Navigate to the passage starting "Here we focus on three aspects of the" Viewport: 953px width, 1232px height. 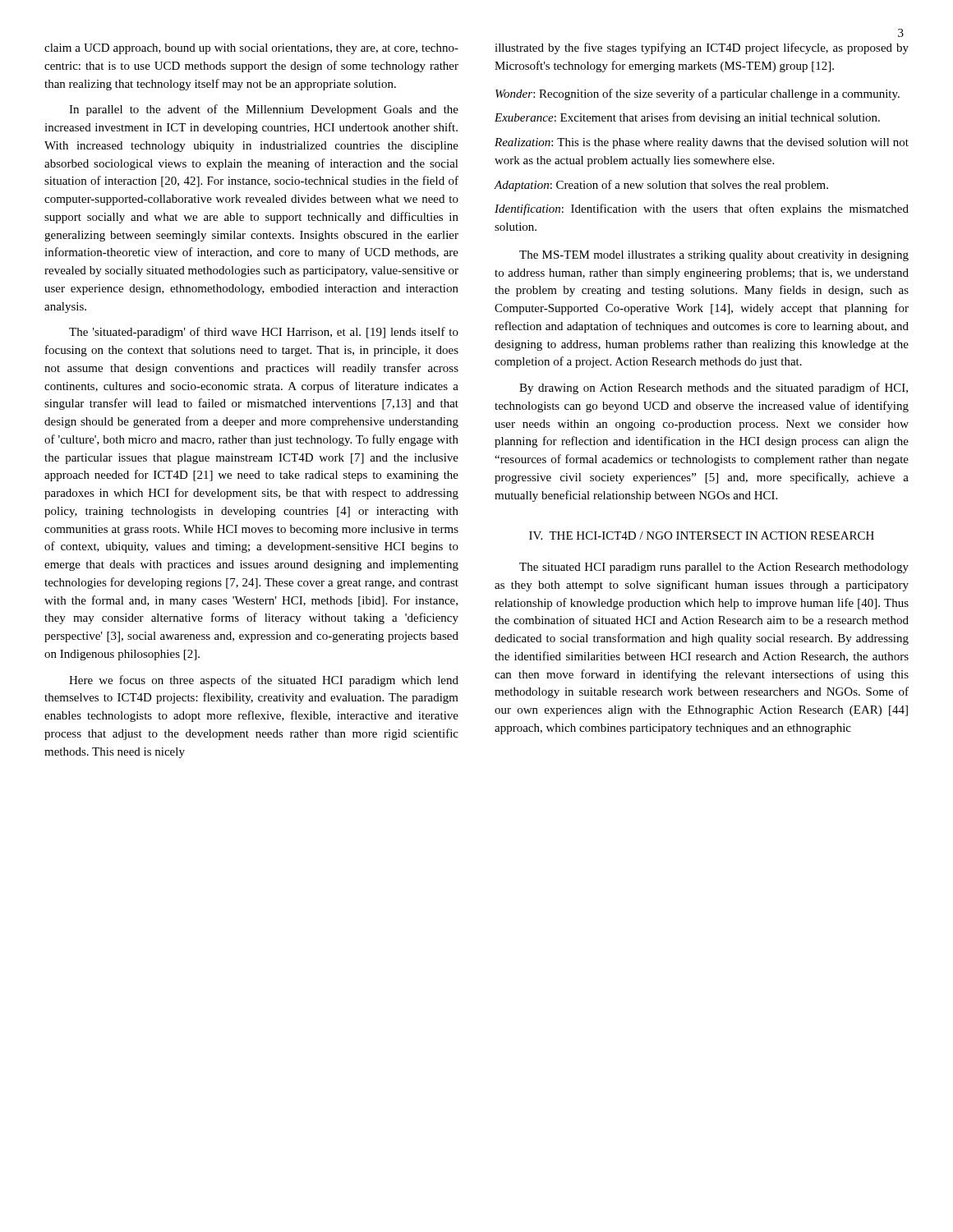tap(251, 715)
